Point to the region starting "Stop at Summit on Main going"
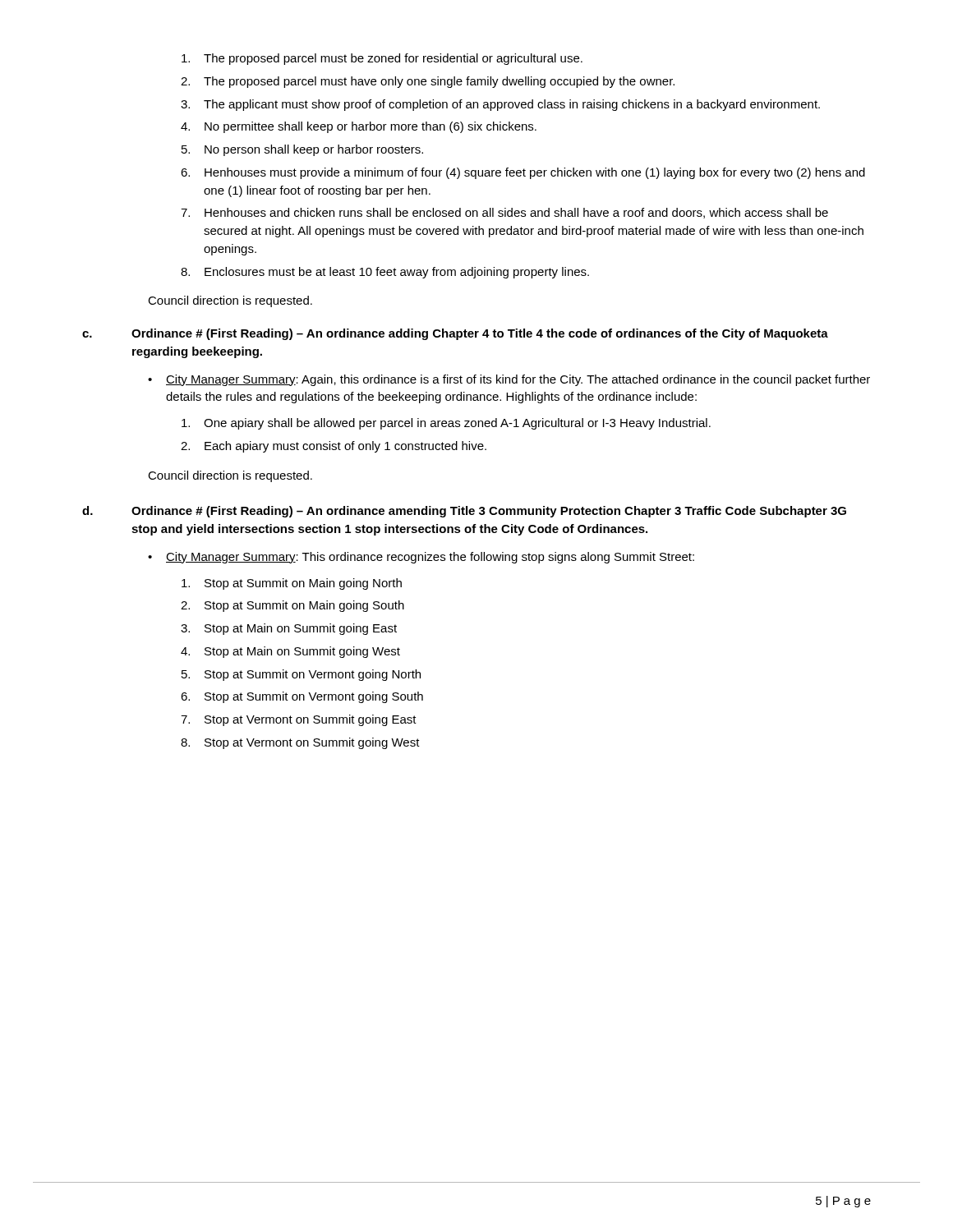 click(x=292, y=584)
